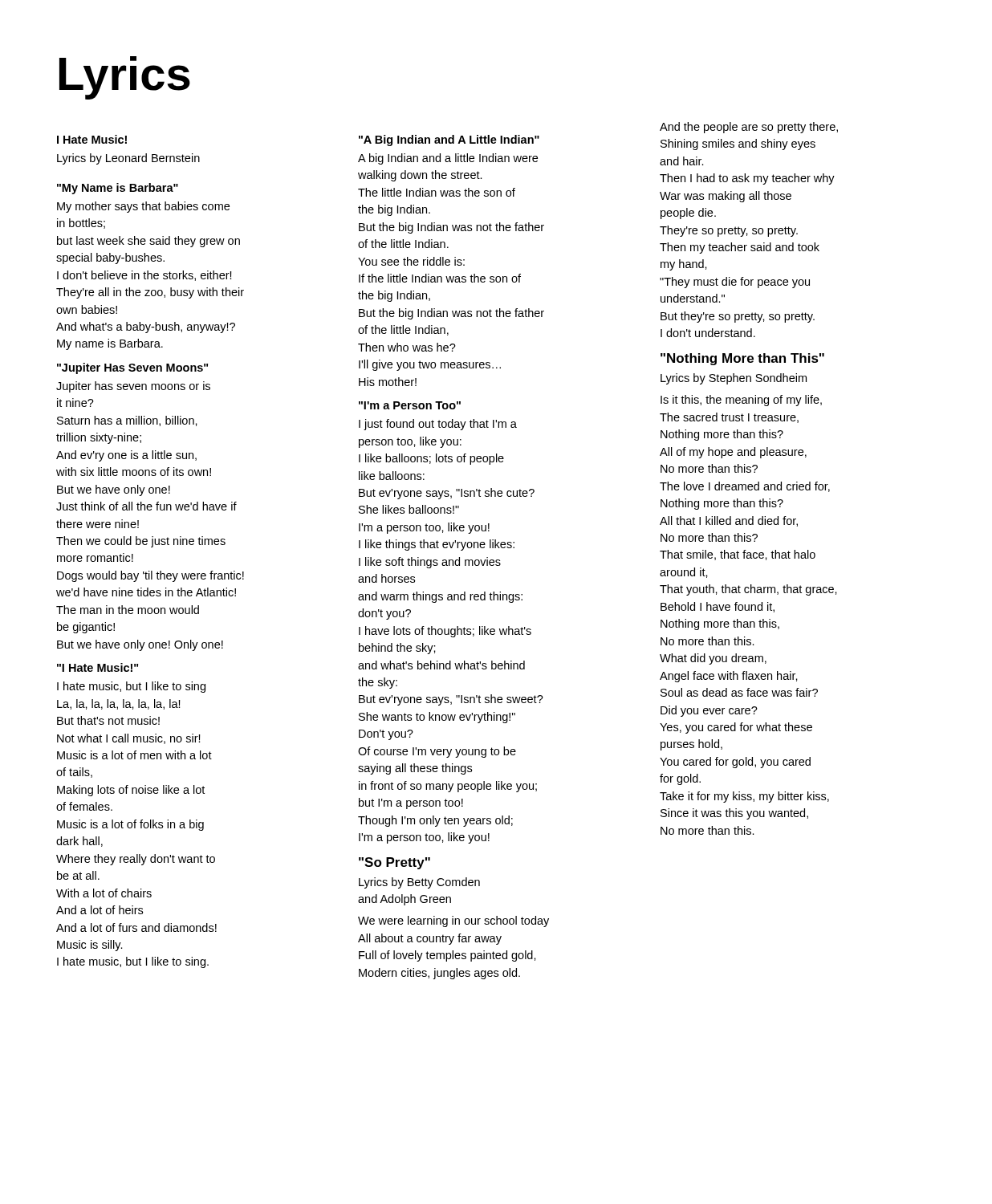Click on the section header with the text ""Nothing More than This""
The height and width of the screenshot is (1204, 992).
798,359
